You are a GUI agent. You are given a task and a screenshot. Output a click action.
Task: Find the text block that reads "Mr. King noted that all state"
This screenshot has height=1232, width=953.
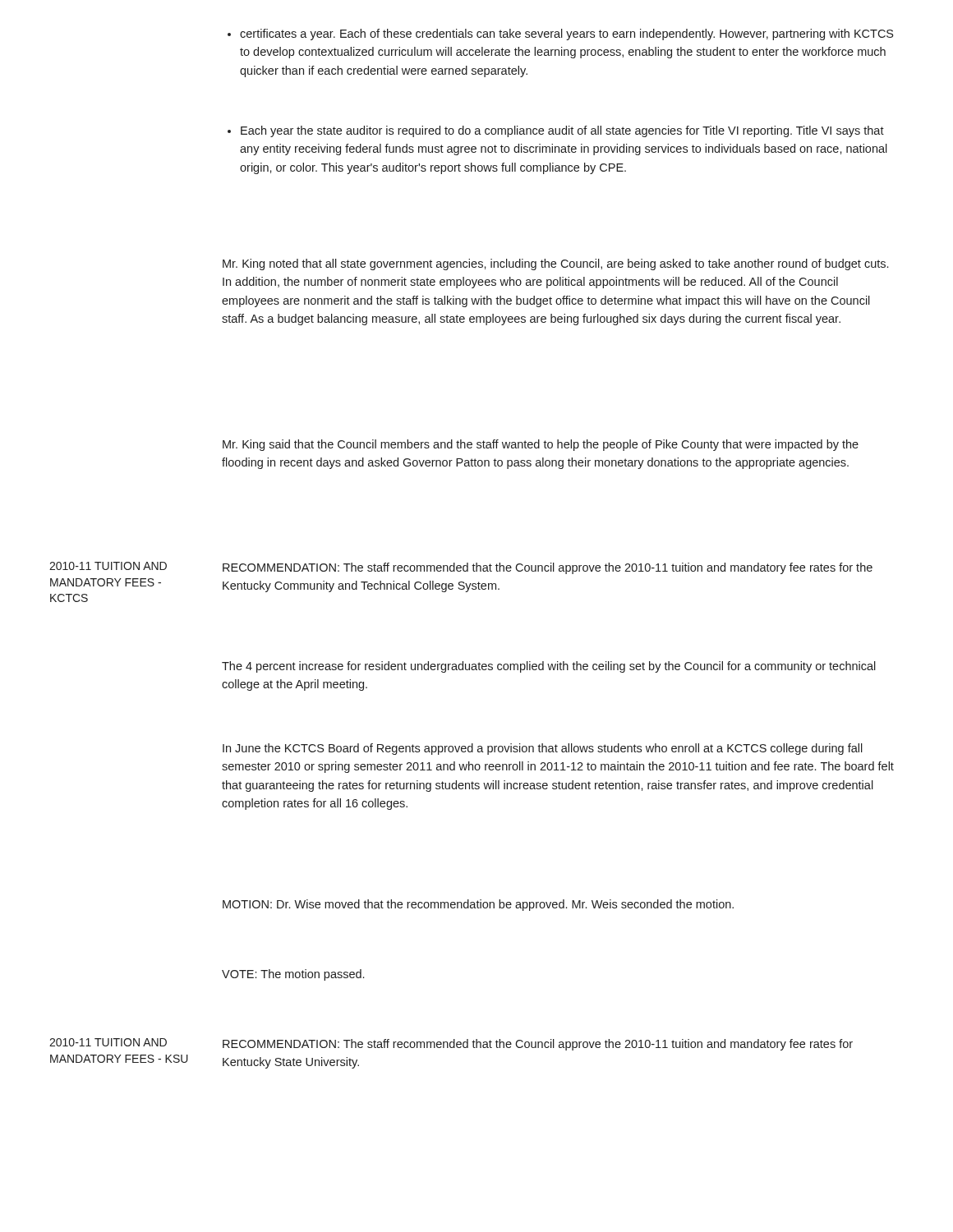tap(556, 291)
